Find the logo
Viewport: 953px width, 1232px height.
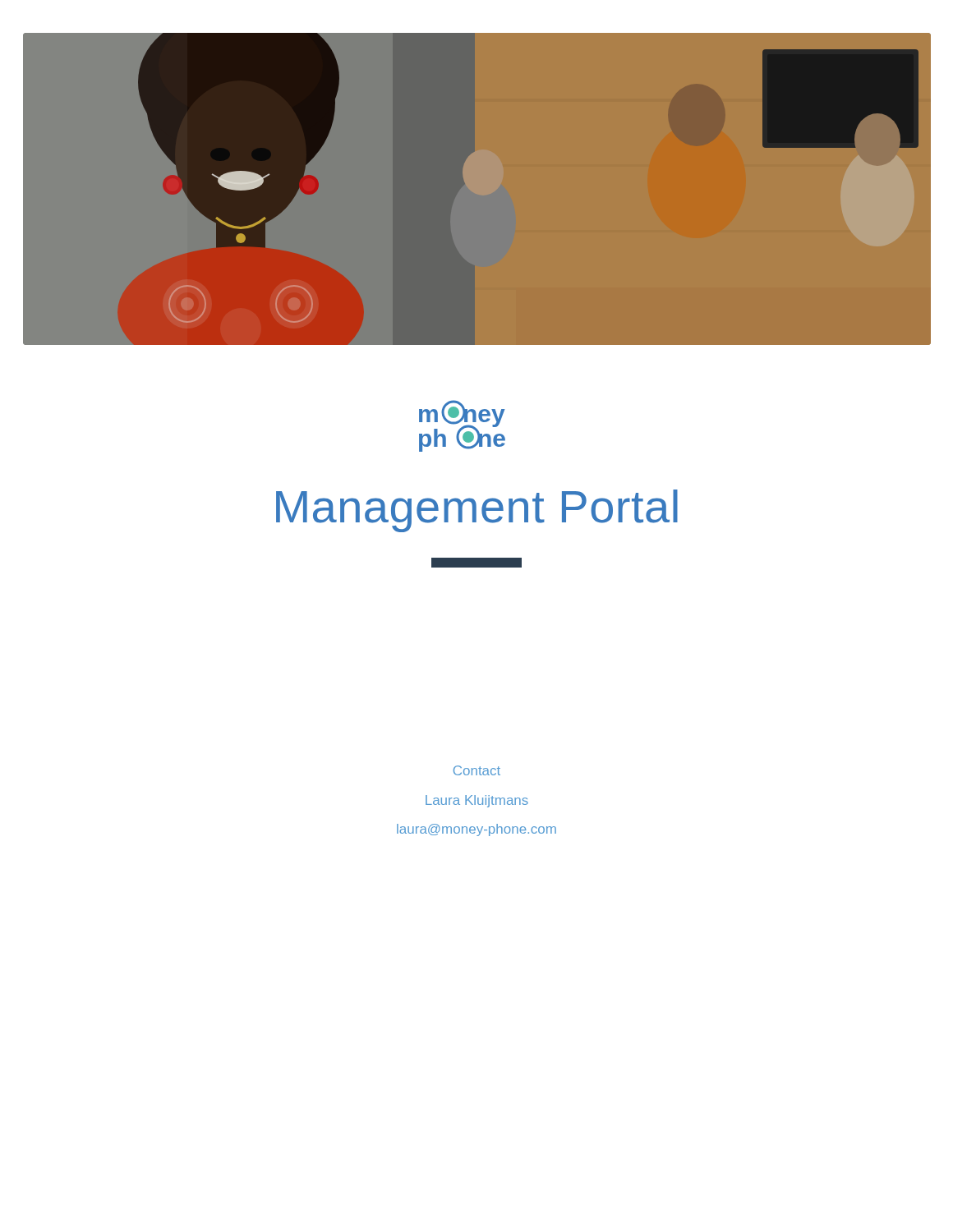pos(476,429)
